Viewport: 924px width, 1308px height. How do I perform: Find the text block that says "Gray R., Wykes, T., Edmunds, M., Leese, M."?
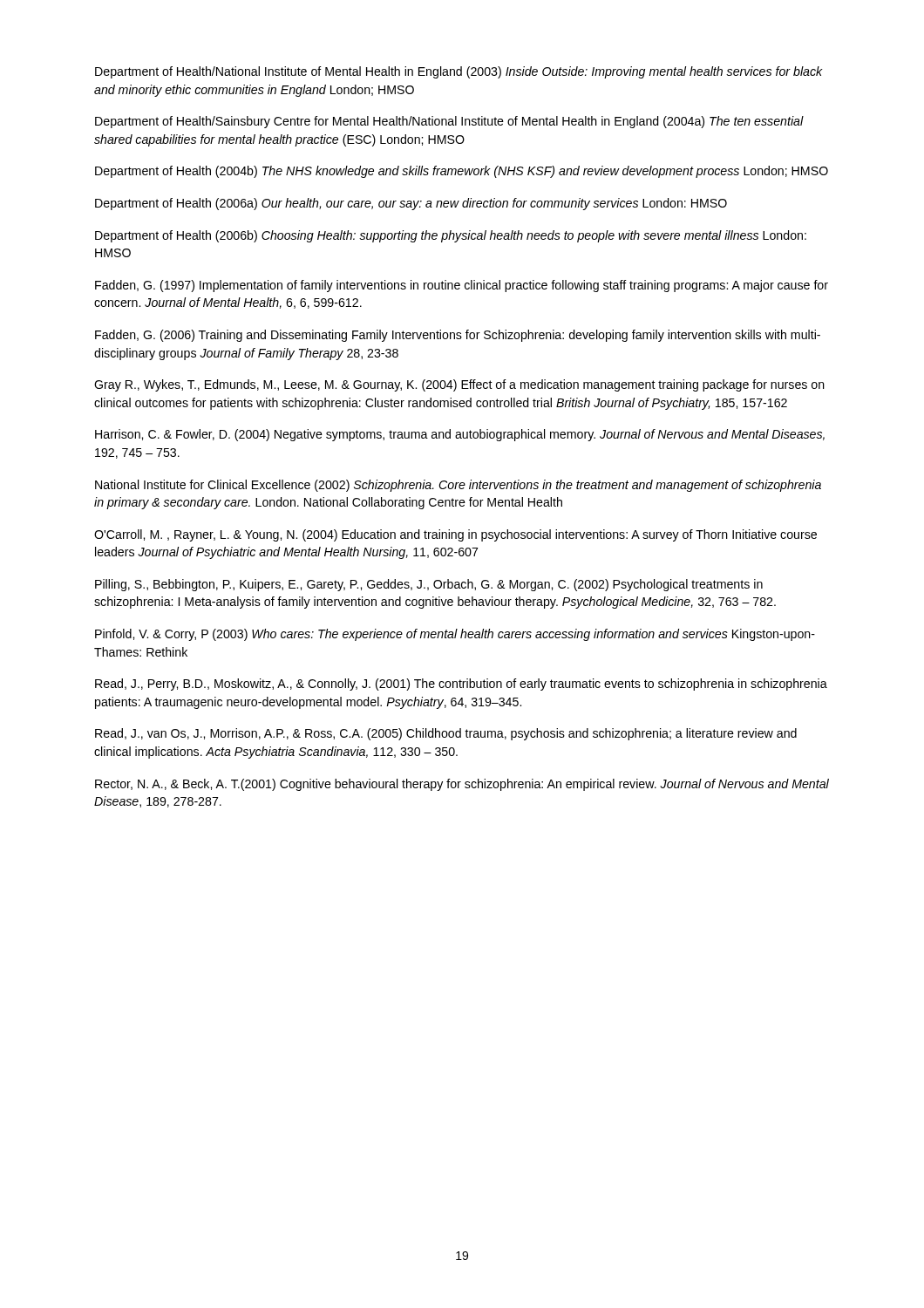459,394
